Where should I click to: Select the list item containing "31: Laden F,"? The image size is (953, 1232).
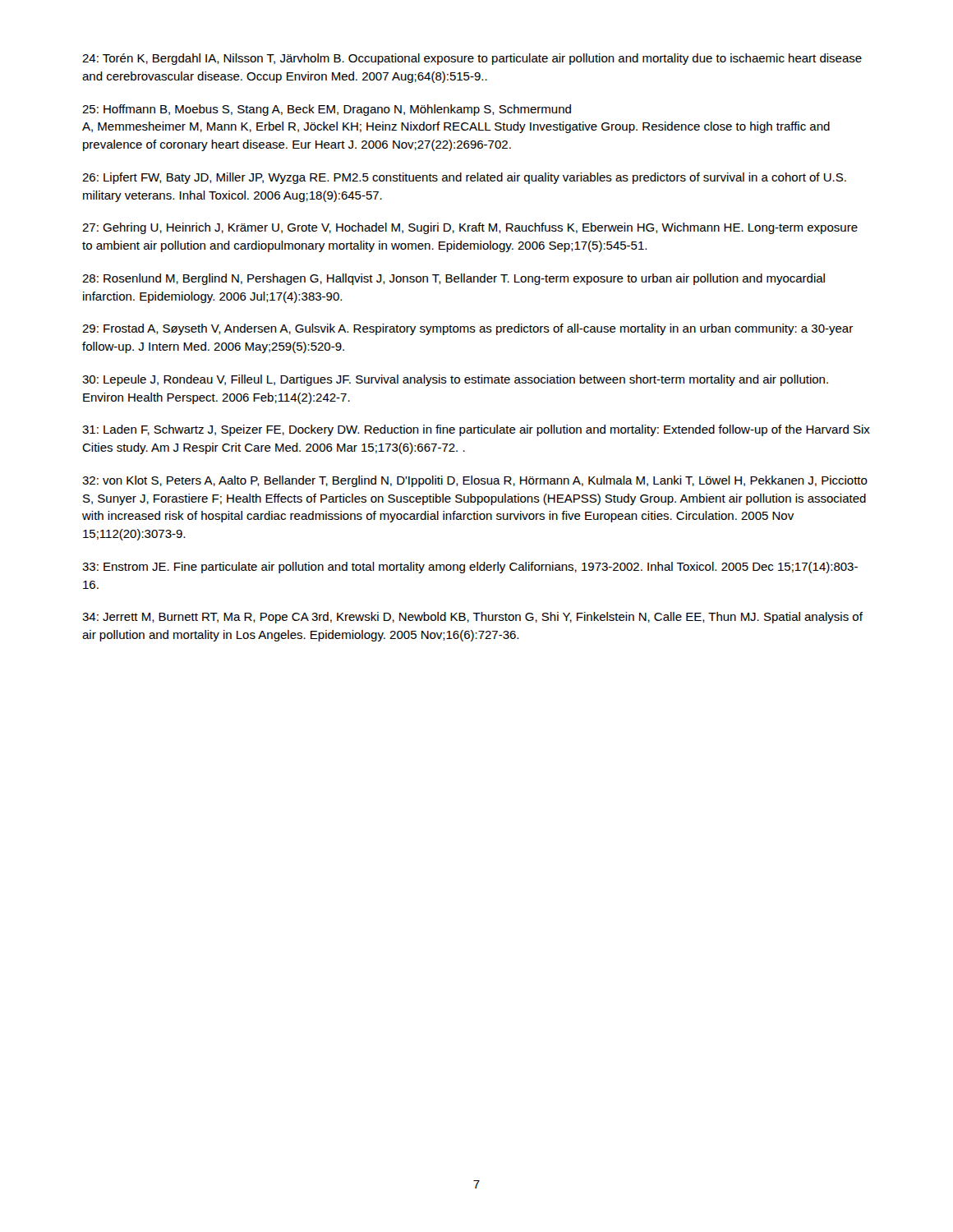click(476, 438)
